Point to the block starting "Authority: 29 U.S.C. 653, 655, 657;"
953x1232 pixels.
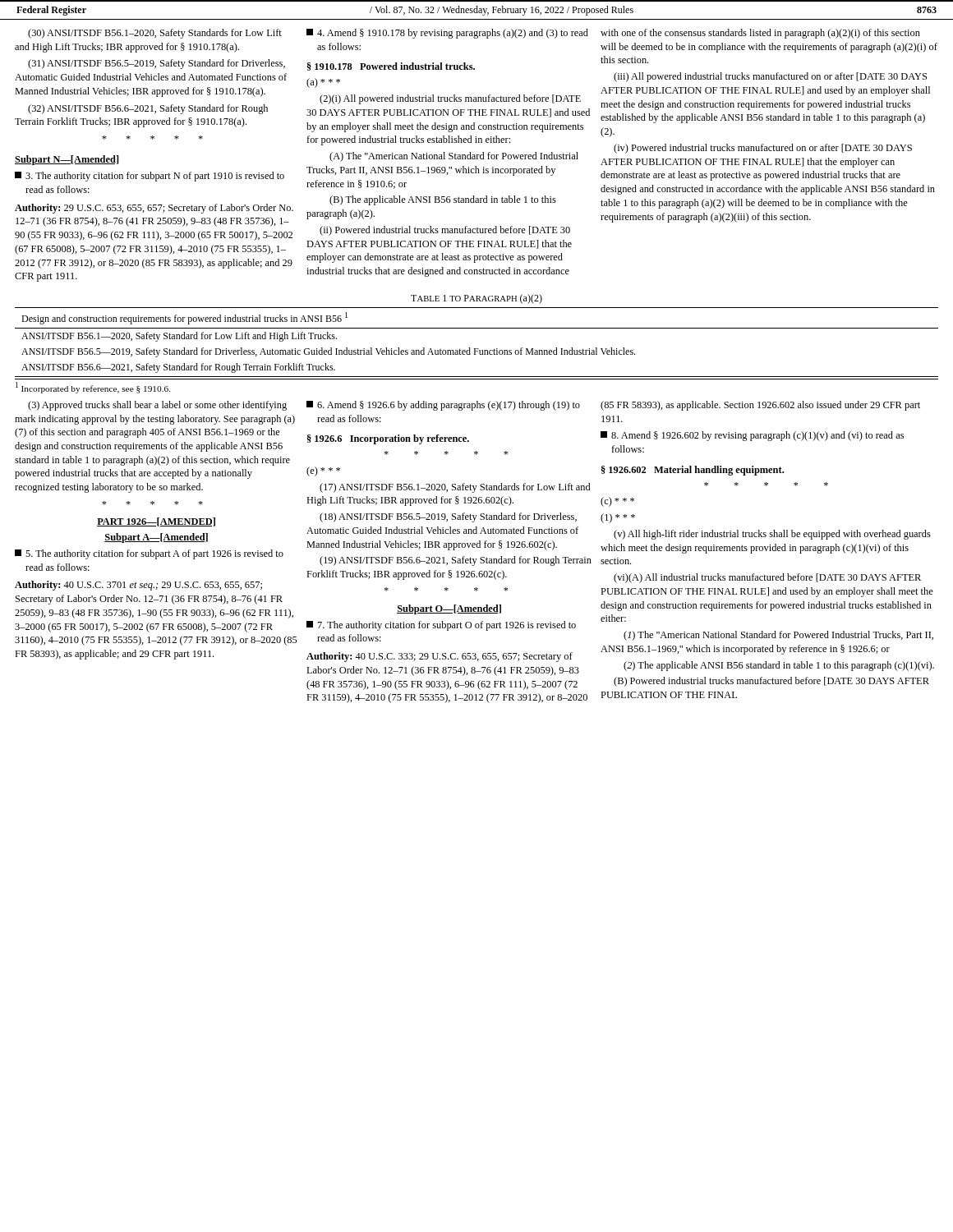[154, 242]
